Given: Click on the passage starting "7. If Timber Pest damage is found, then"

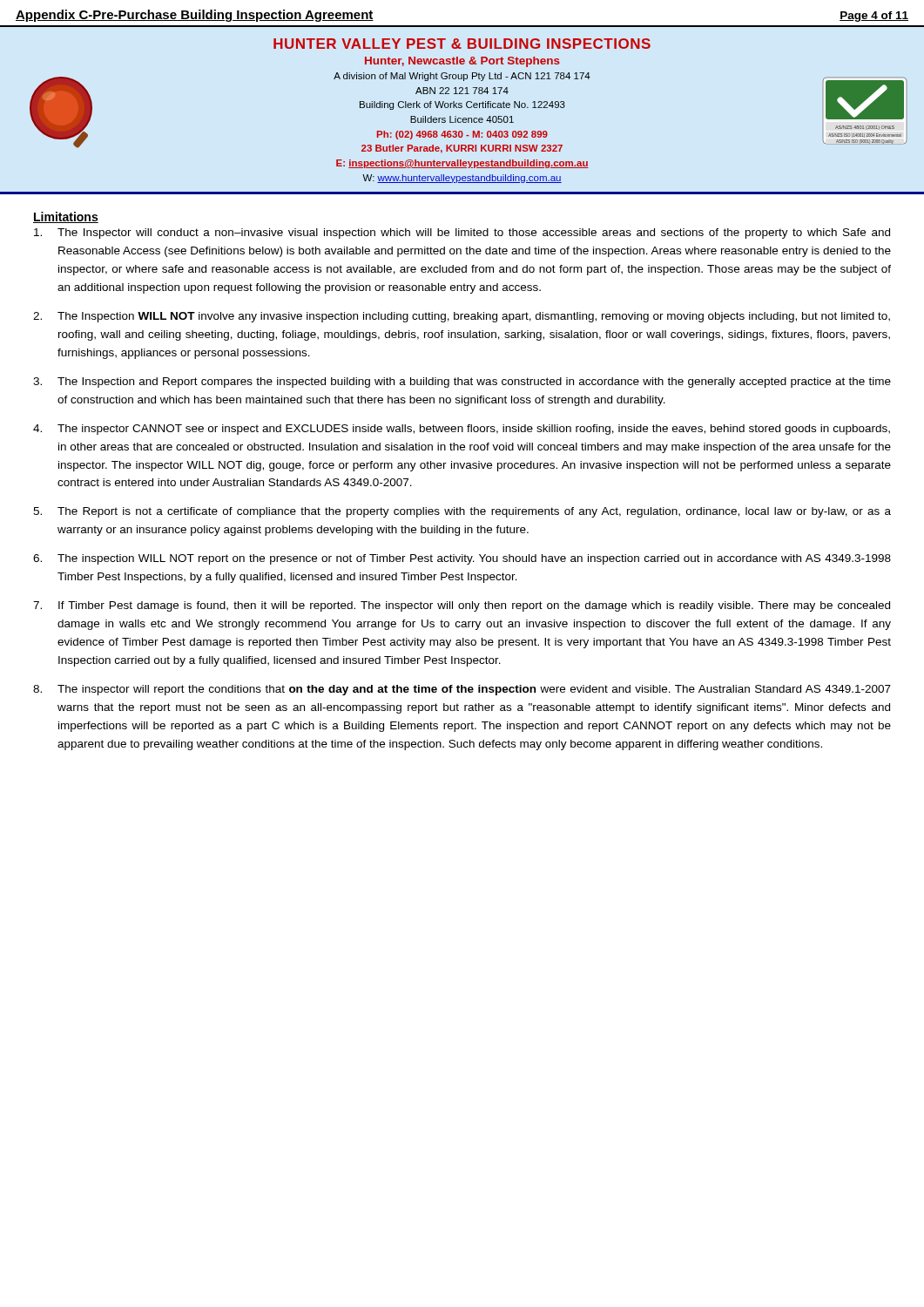Looking at the screenshot, I should click(x=462, y=633).
